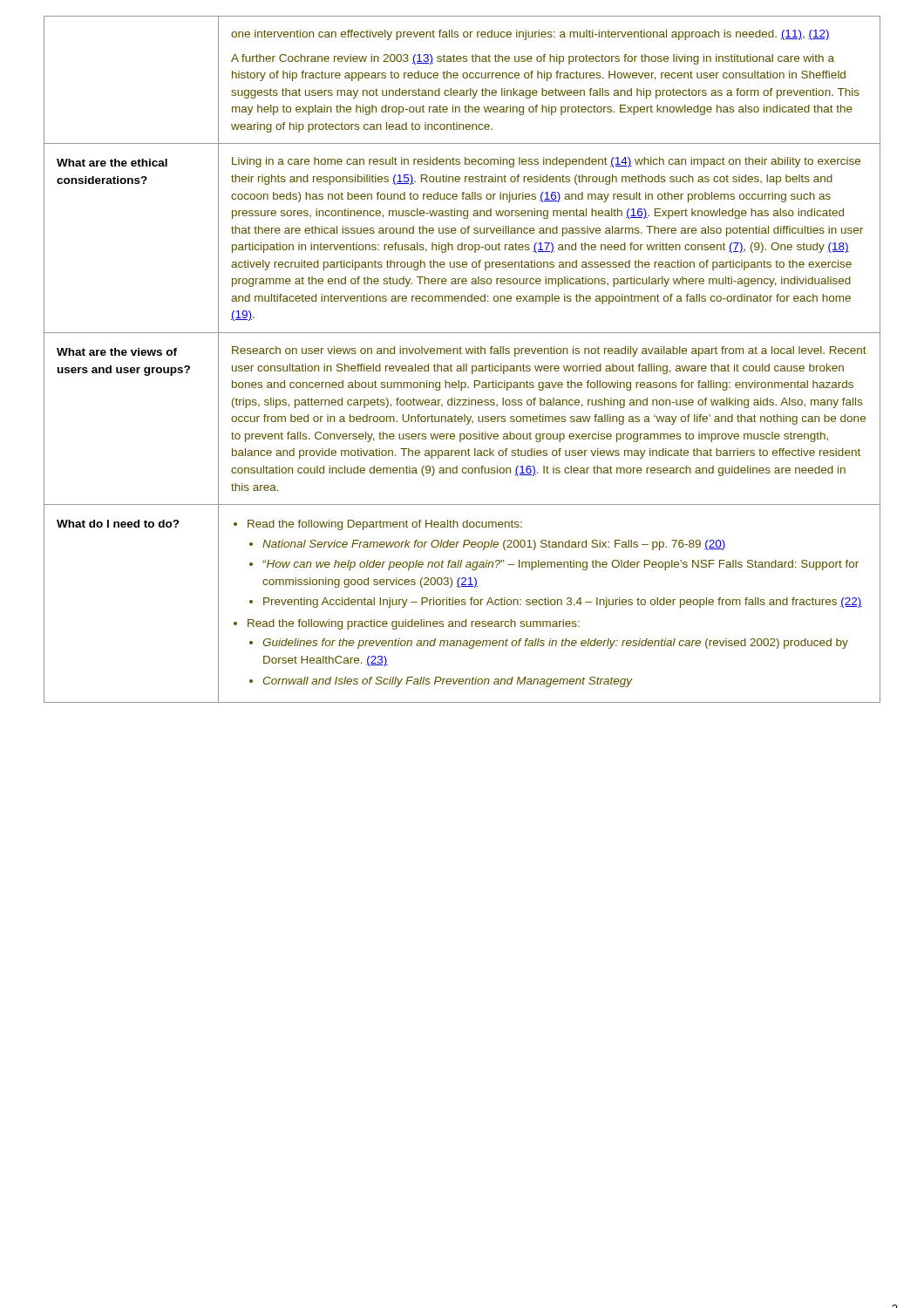The height and width of the screenshot is (1308, 924).
Task: Find the text block starting "one intervention can effectively prevent falls or reduce"
Action: pyautogui.click(x=462, y=80)
